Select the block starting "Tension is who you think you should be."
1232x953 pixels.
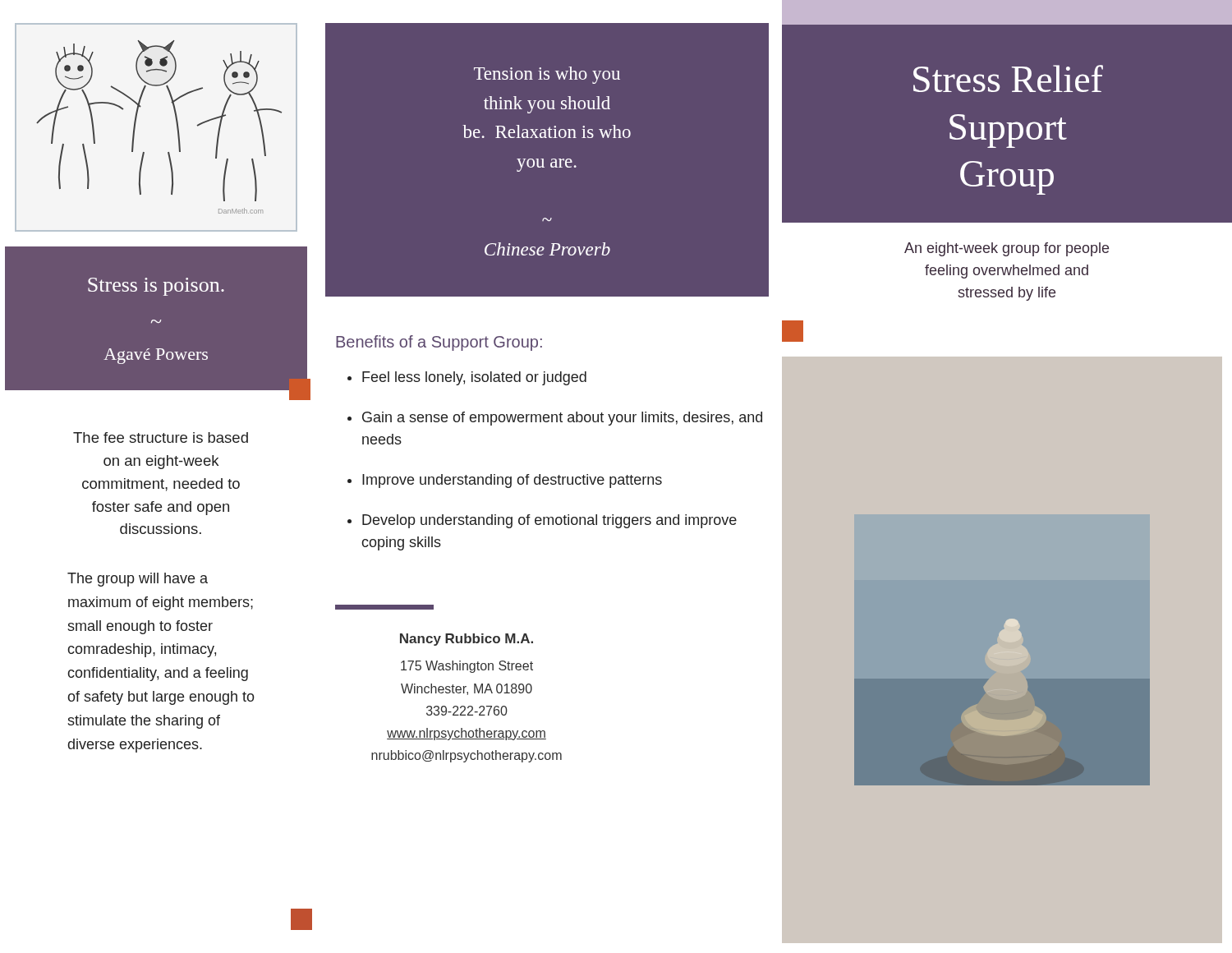(x=547, y=161)
